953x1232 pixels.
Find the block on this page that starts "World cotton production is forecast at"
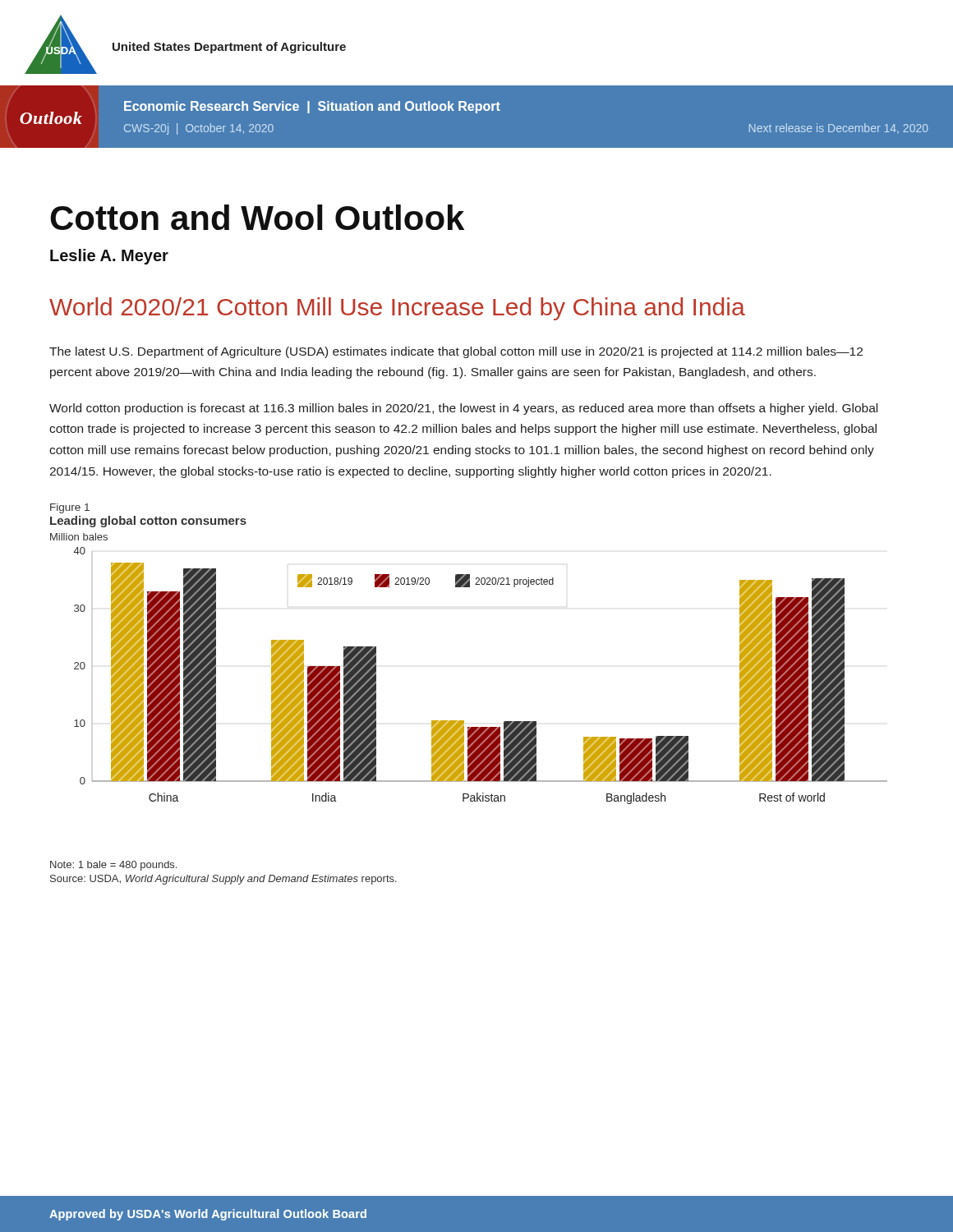tap(464, 439)
